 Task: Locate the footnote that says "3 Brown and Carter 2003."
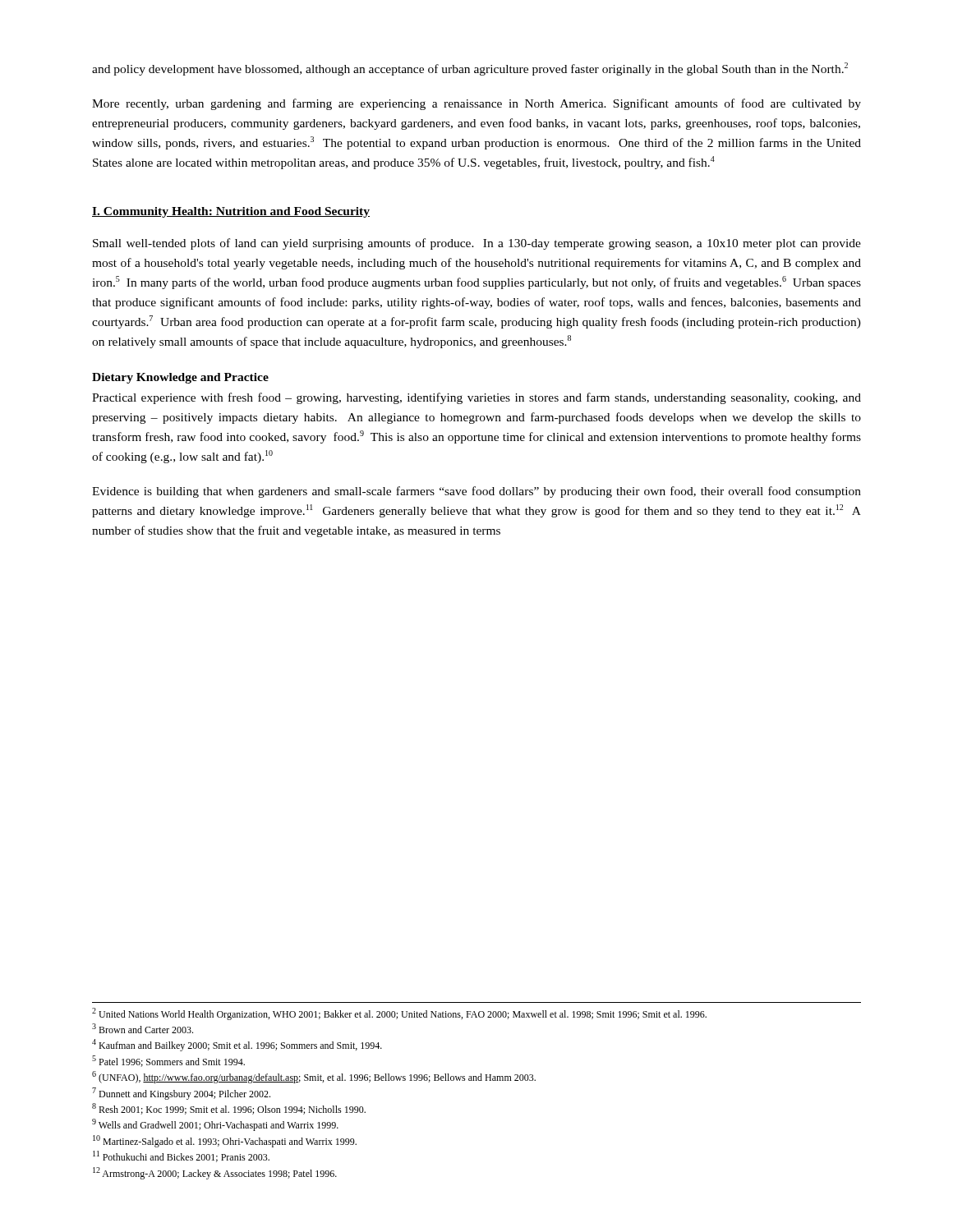point(143,1030)
